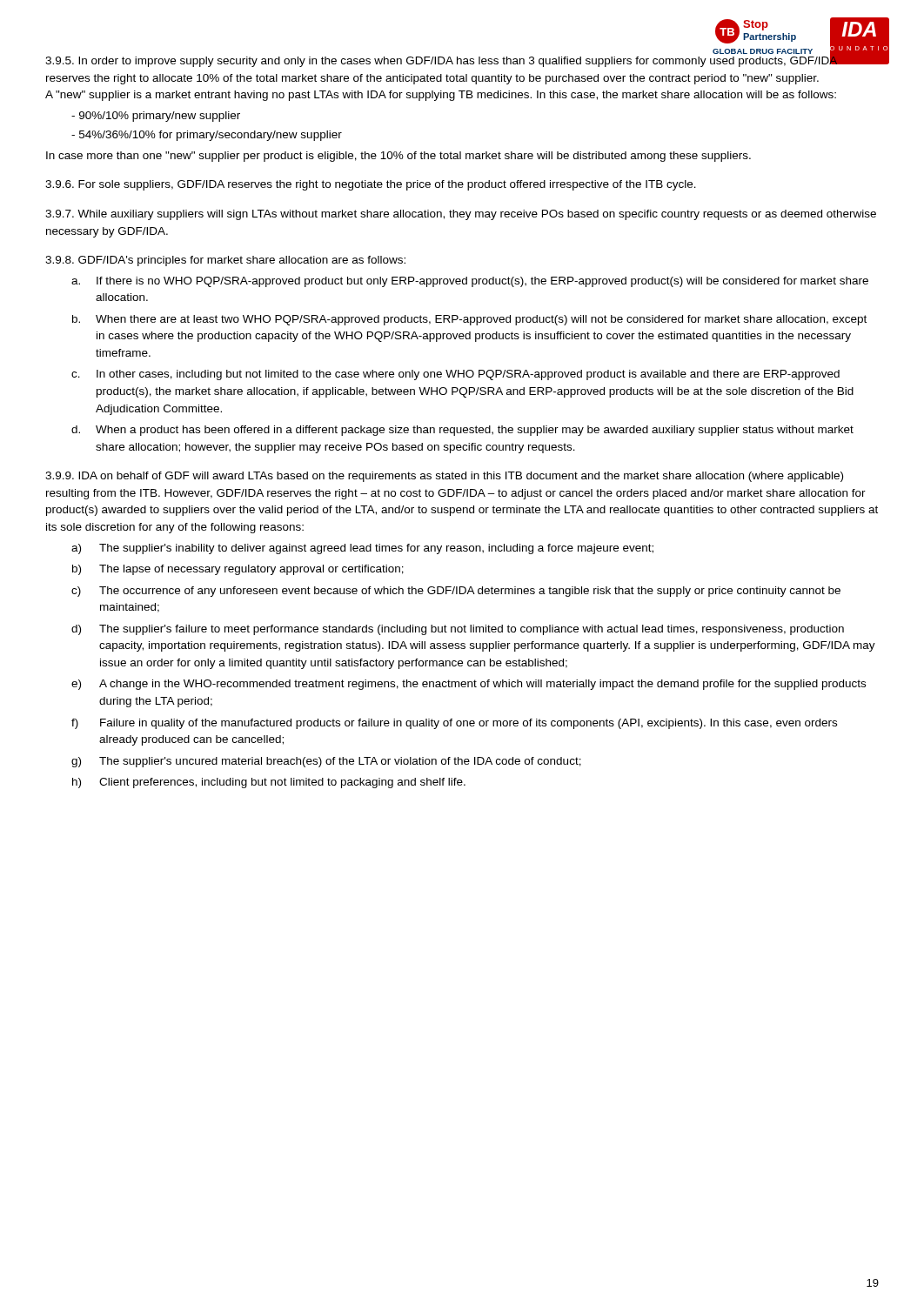Click on the text starting "3.9.8. GDF/IDA's principles"
The height and width of the screenshot is (1305, 924).
point(225,261)
